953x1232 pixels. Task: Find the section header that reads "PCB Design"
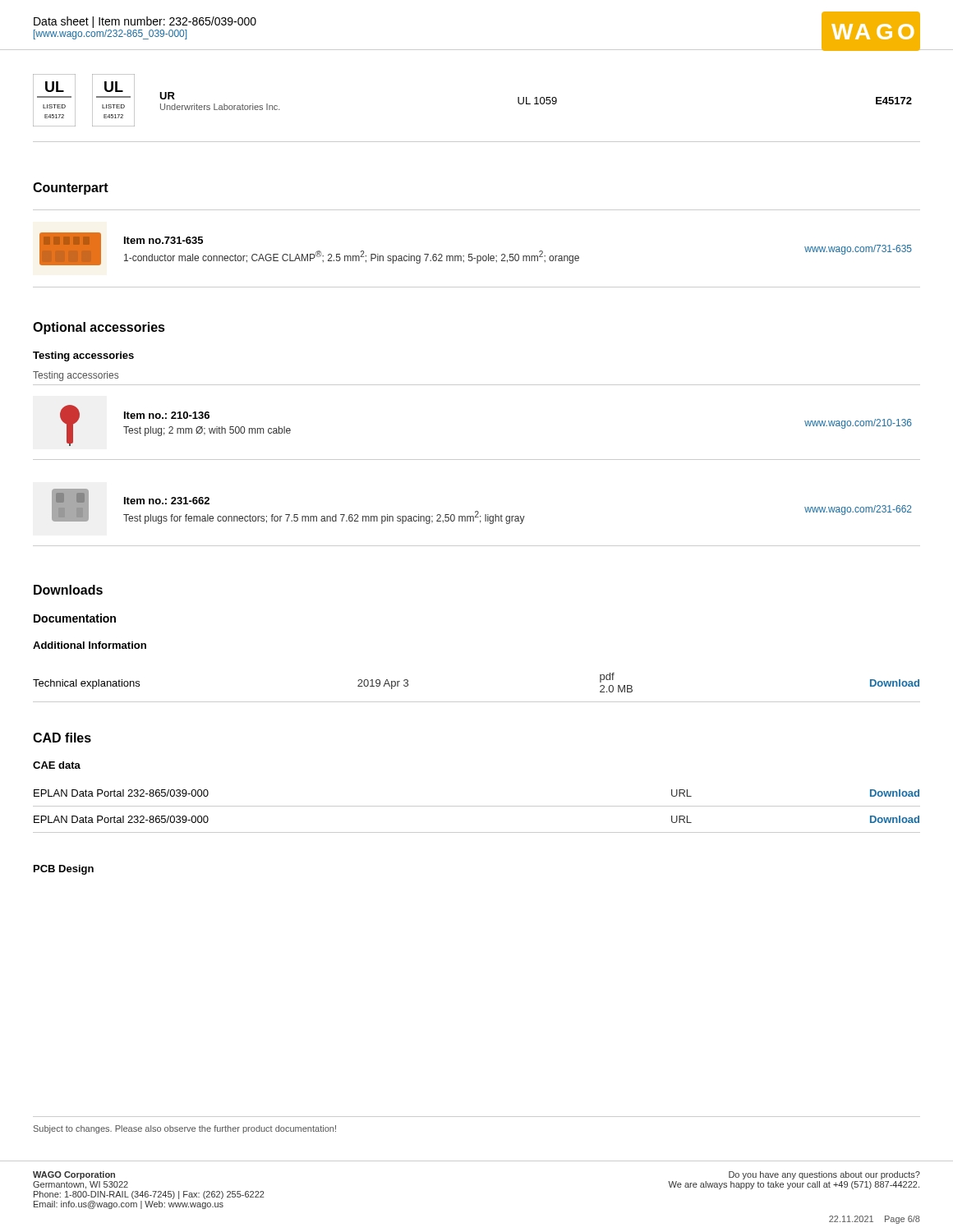point(63,869)
